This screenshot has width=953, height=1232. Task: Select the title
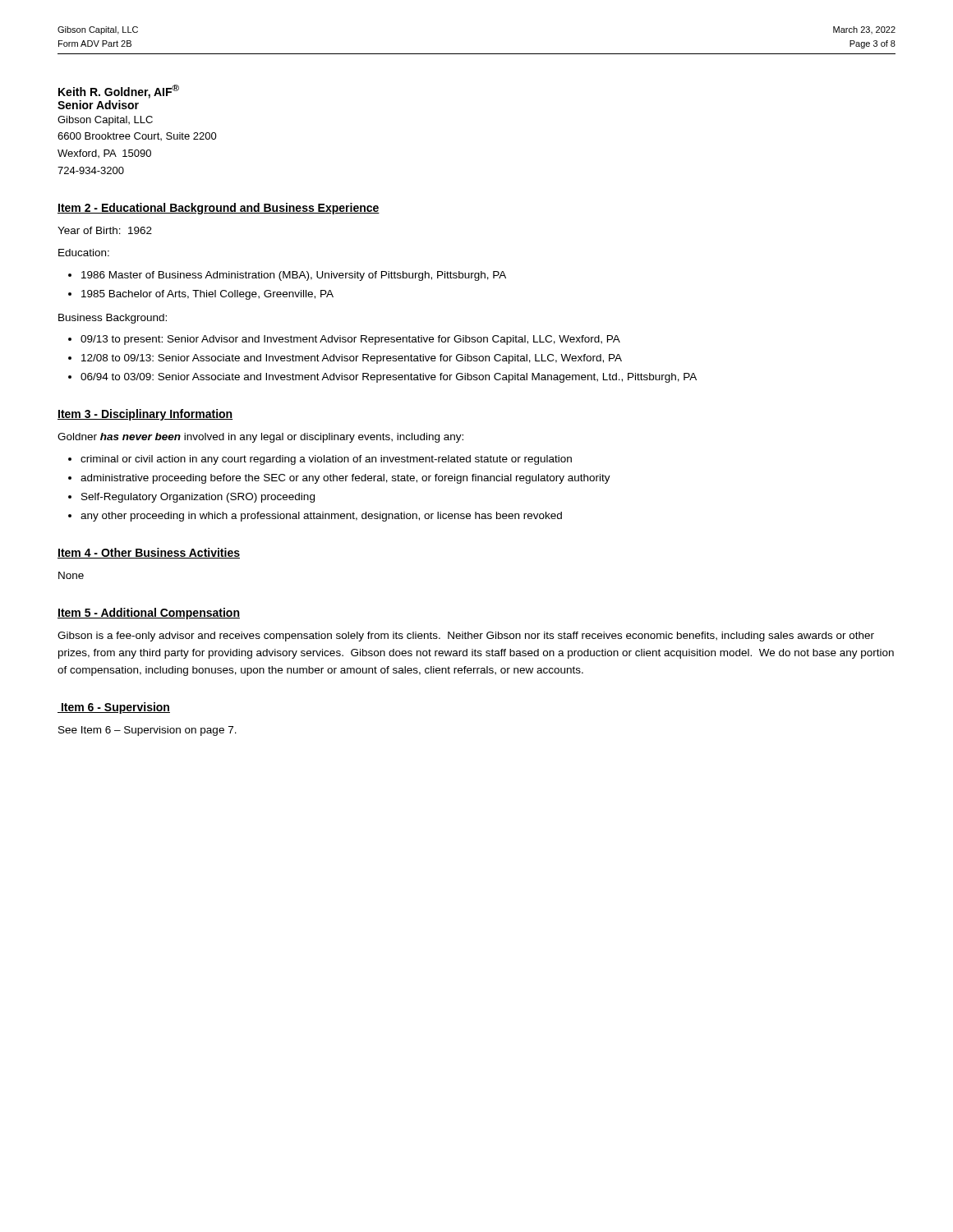click(476, 131)
